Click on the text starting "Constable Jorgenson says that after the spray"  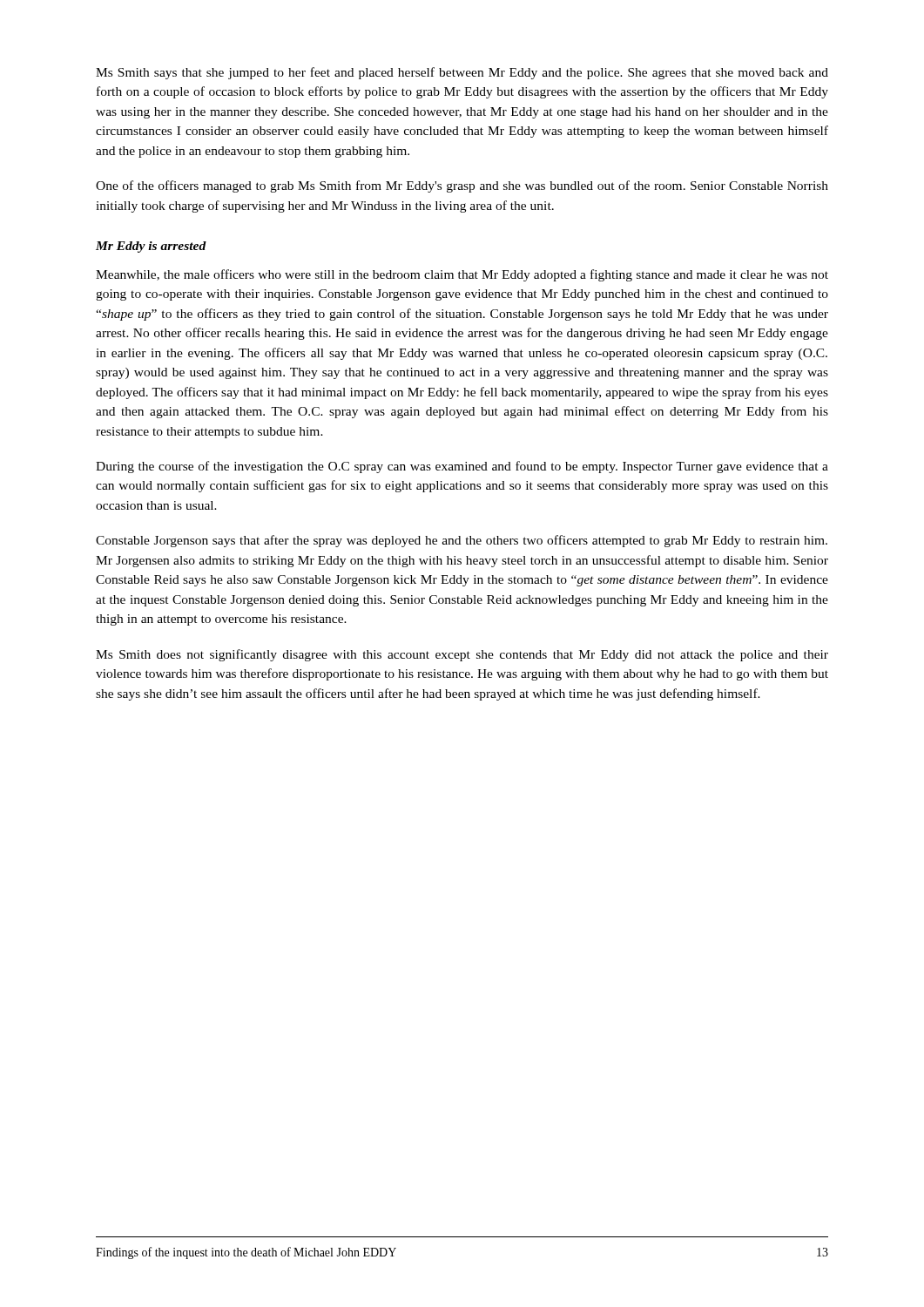click(462, 579)
